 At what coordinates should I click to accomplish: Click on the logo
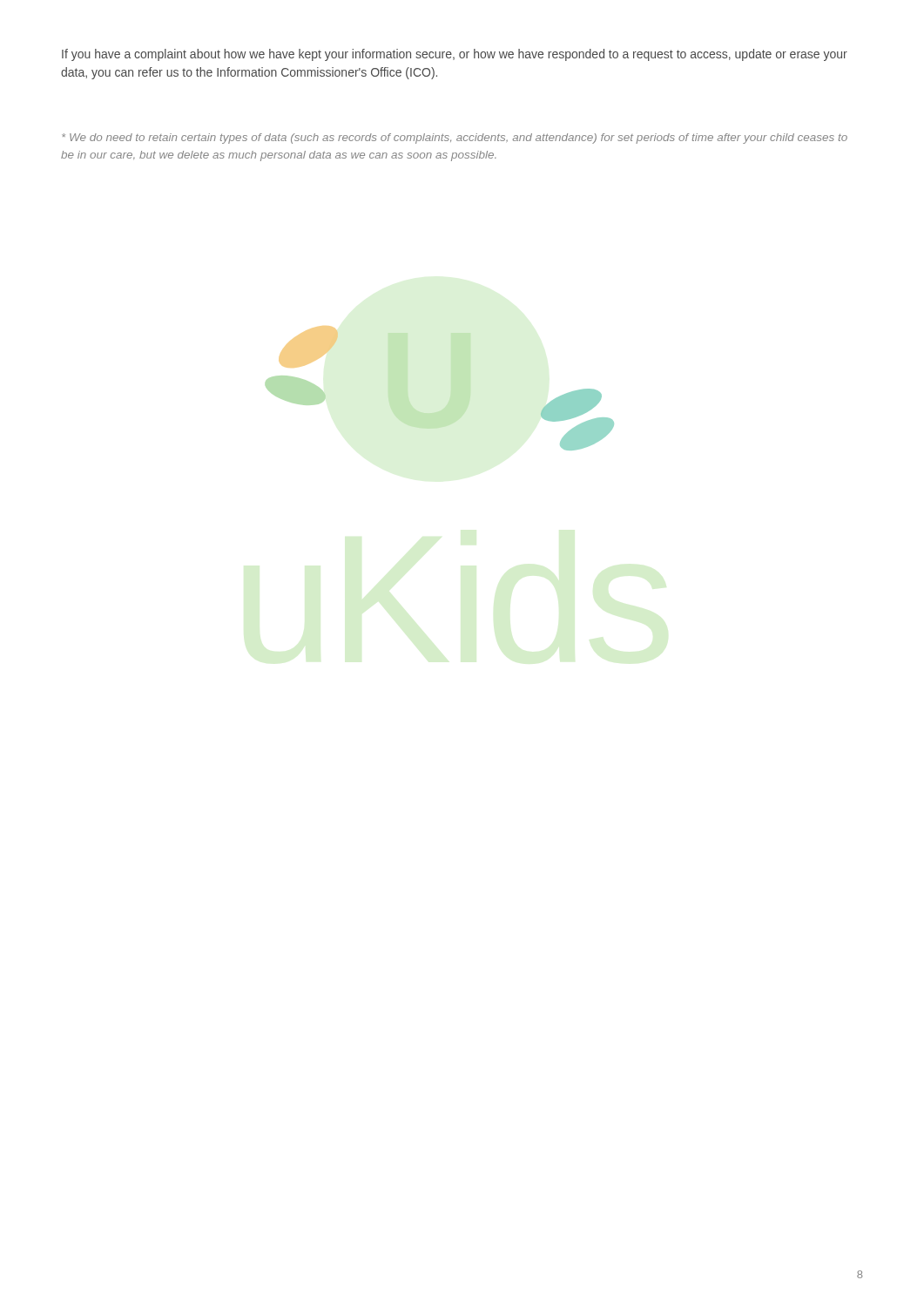click(462, 514)
